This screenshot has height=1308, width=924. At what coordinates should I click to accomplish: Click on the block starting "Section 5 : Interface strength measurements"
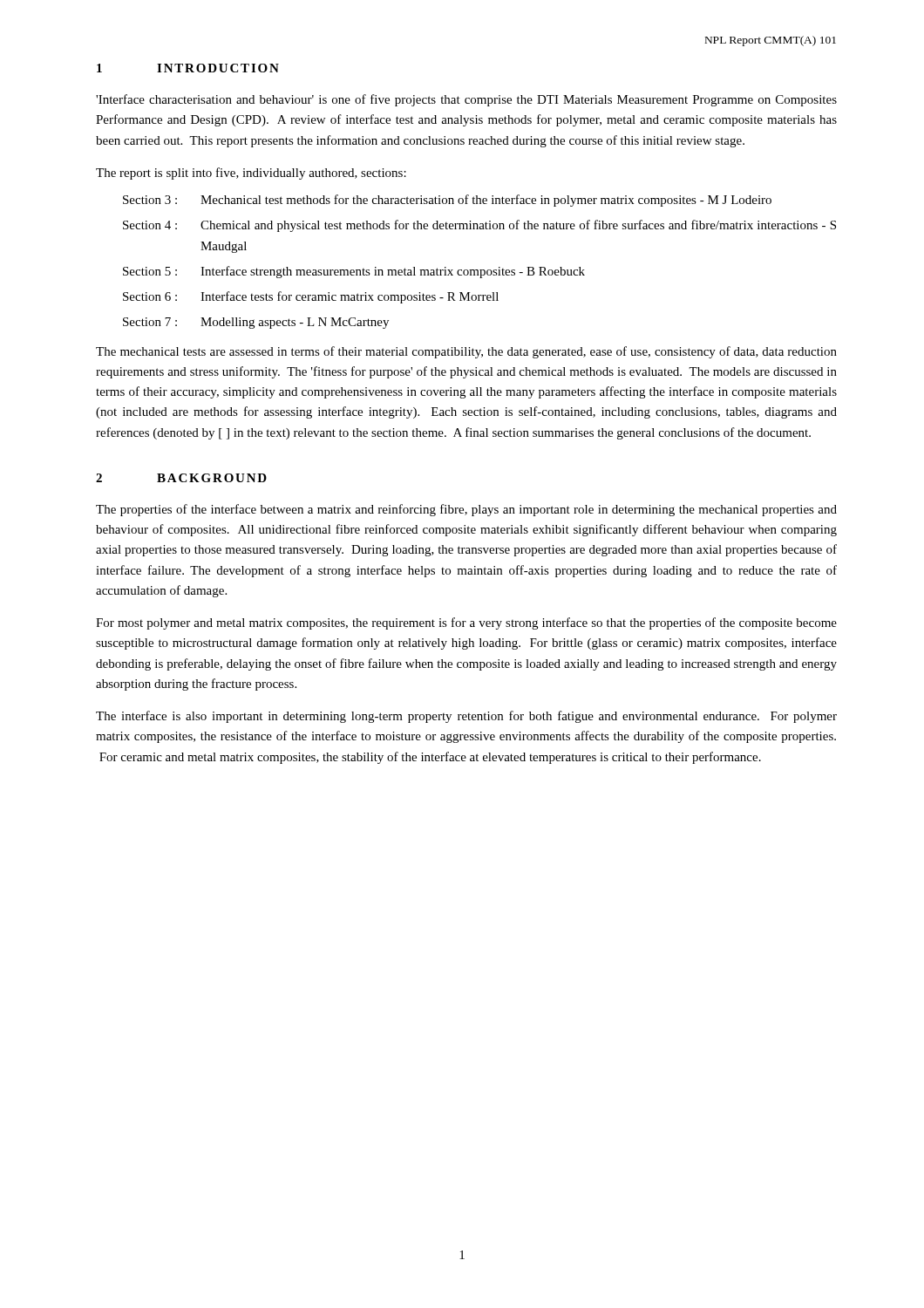(479, 271)
